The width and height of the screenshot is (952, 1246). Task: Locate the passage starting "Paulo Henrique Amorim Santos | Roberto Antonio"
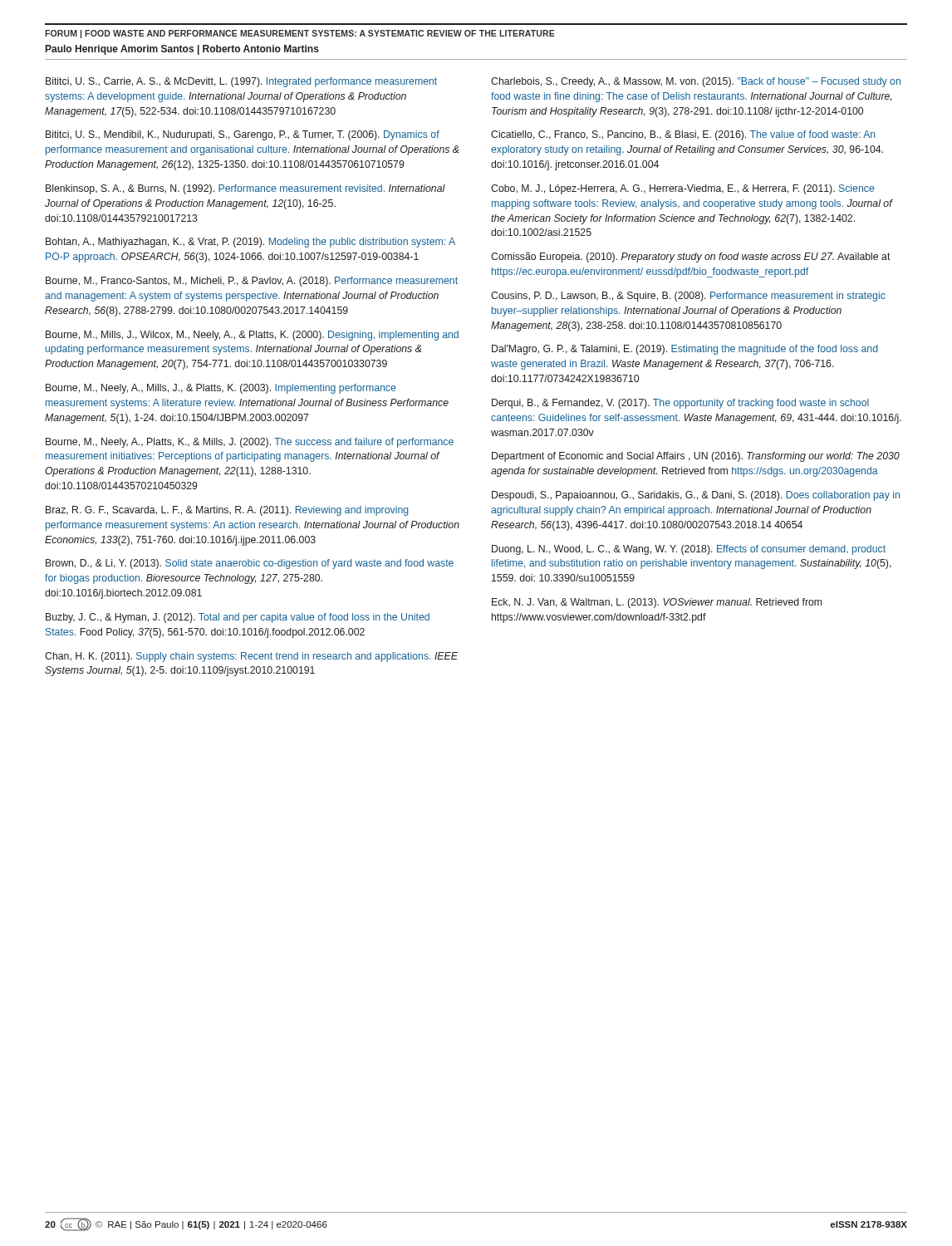pyautogui.click(x=182, y=49)
